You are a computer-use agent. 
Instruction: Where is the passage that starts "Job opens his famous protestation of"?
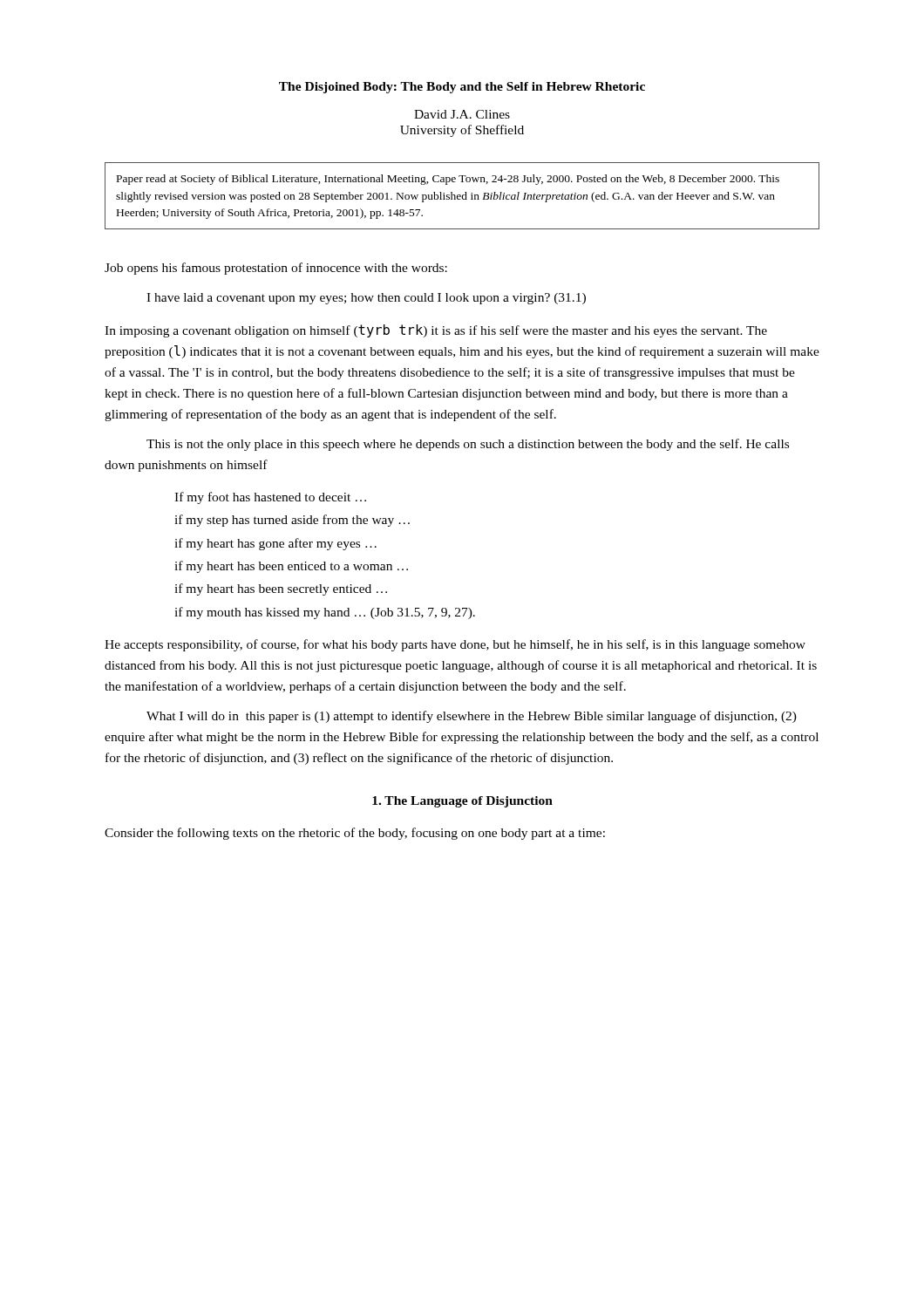pos(276,269)
